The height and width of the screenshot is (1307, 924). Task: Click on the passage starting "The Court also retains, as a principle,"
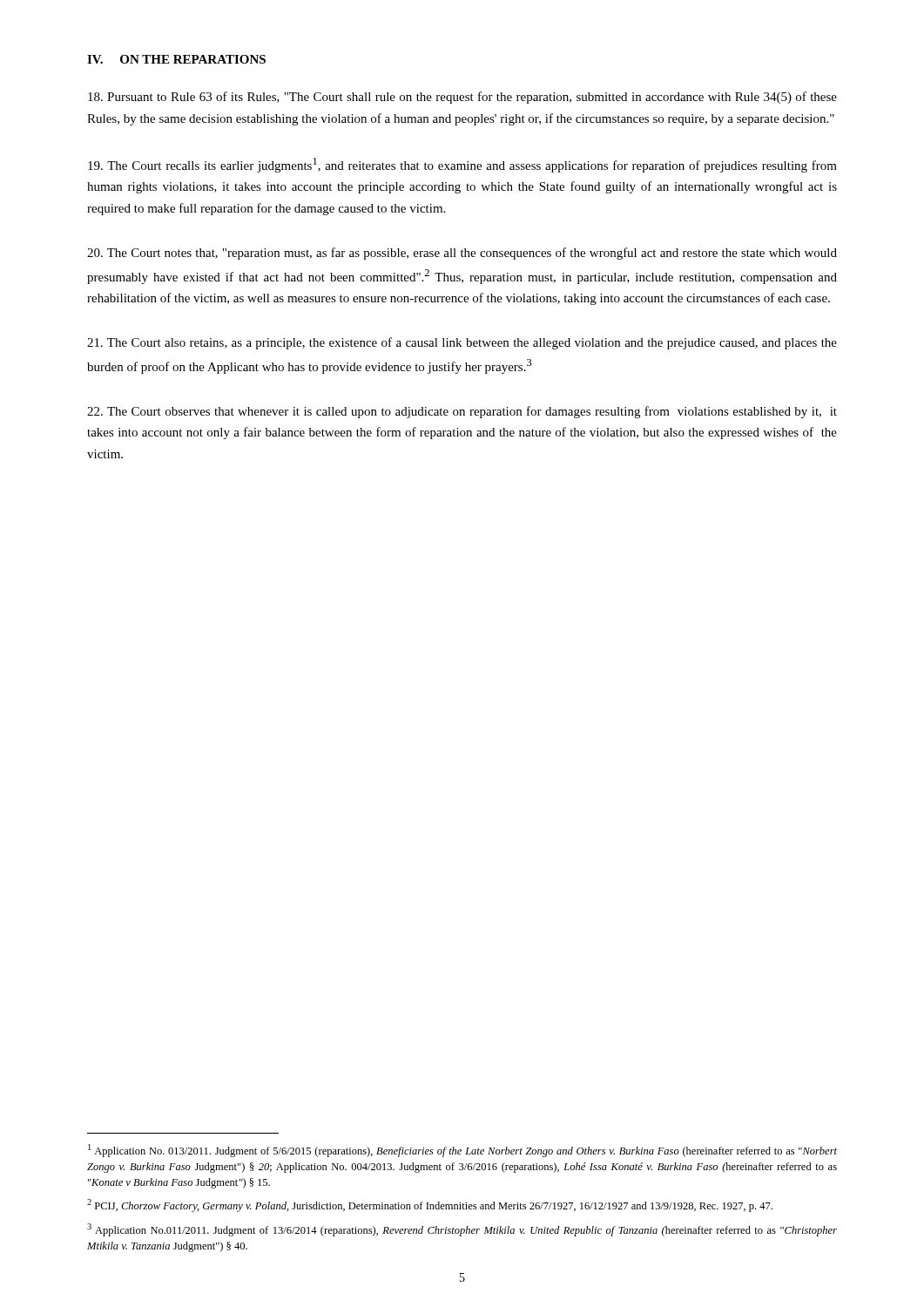(x=462, y=355)
